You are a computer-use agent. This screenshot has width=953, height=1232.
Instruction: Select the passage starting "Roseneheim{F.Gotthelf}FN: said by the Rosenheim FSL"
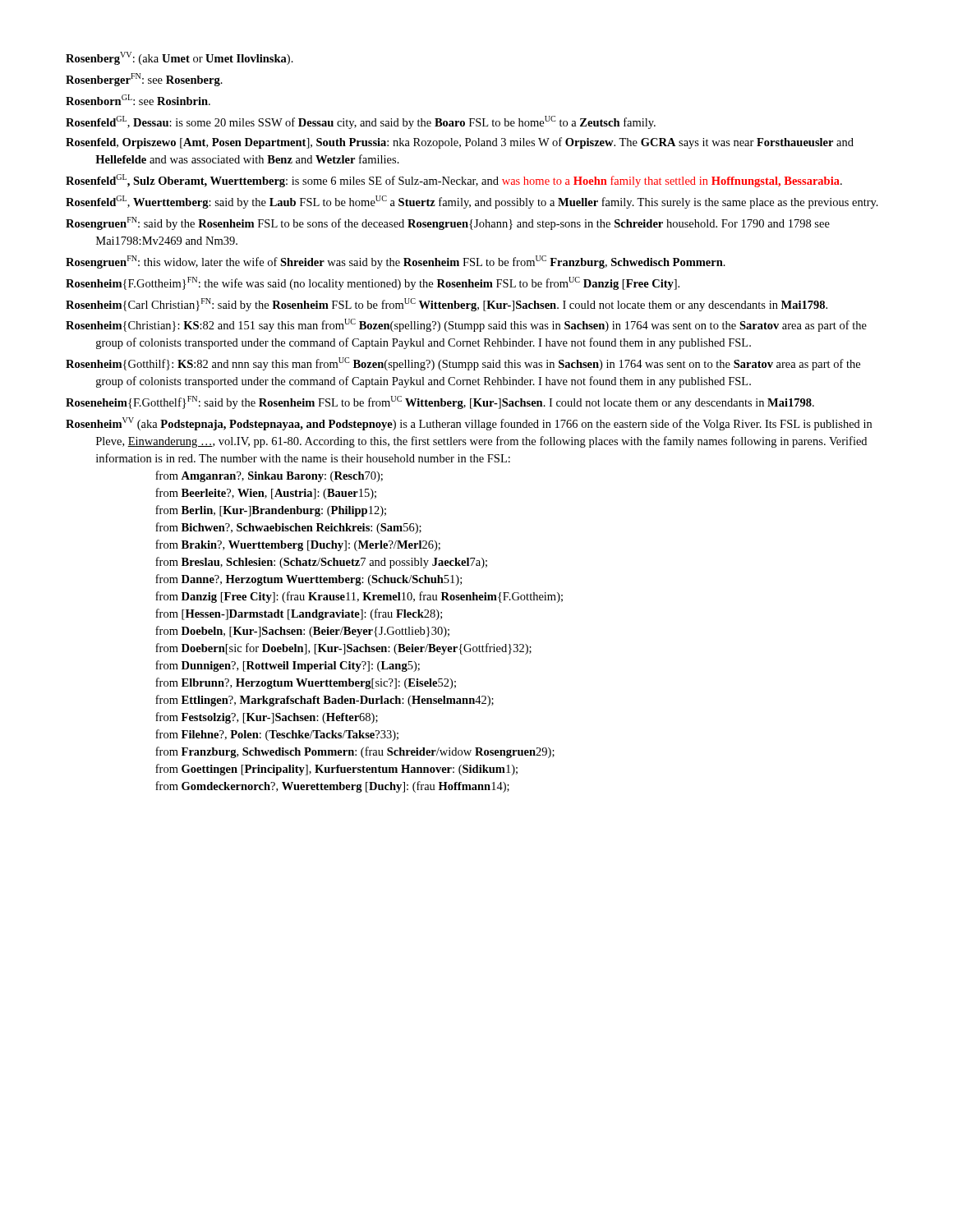click(x=440, y=402)
